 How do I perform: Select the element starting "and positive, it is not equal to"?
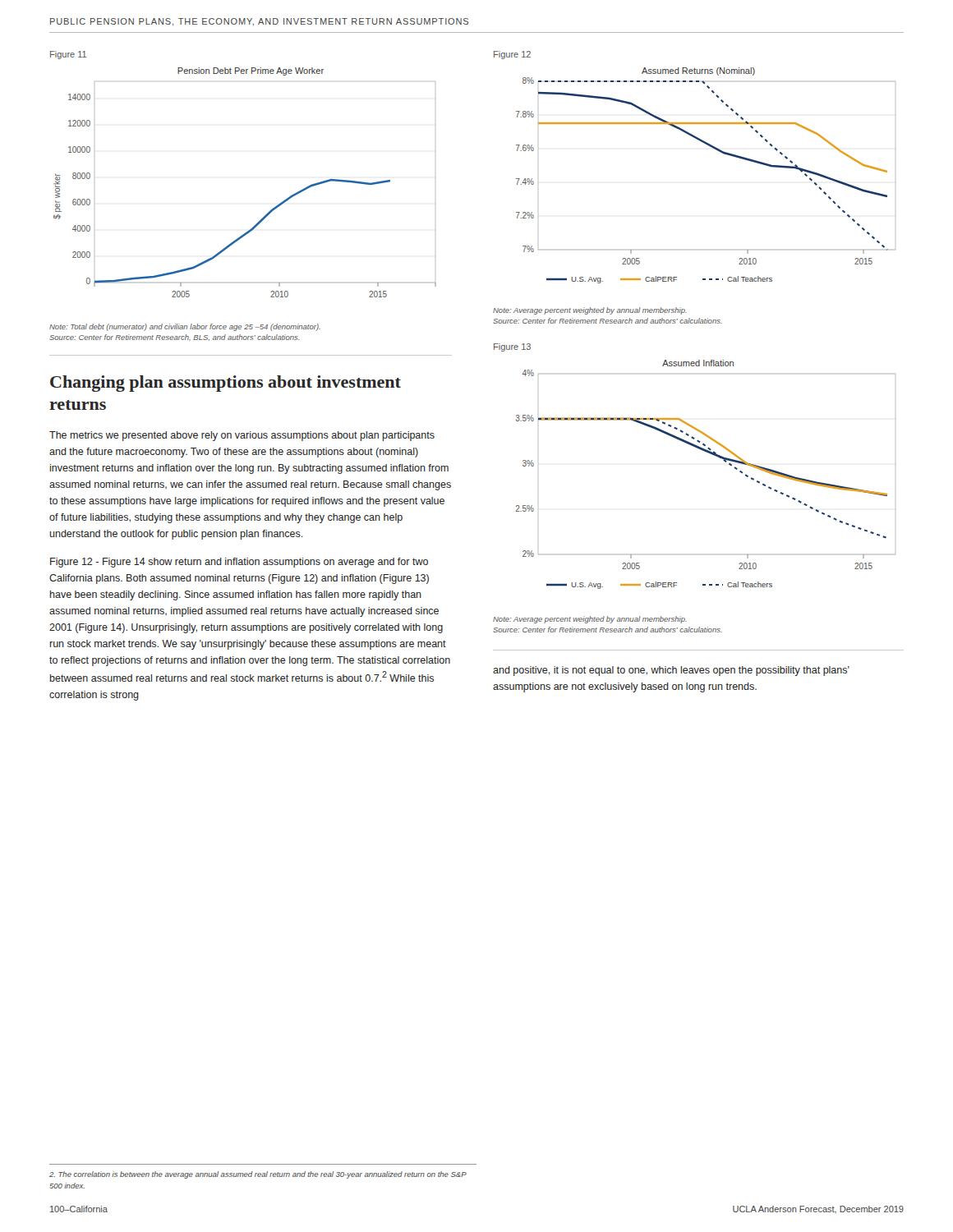pos(671,679)
